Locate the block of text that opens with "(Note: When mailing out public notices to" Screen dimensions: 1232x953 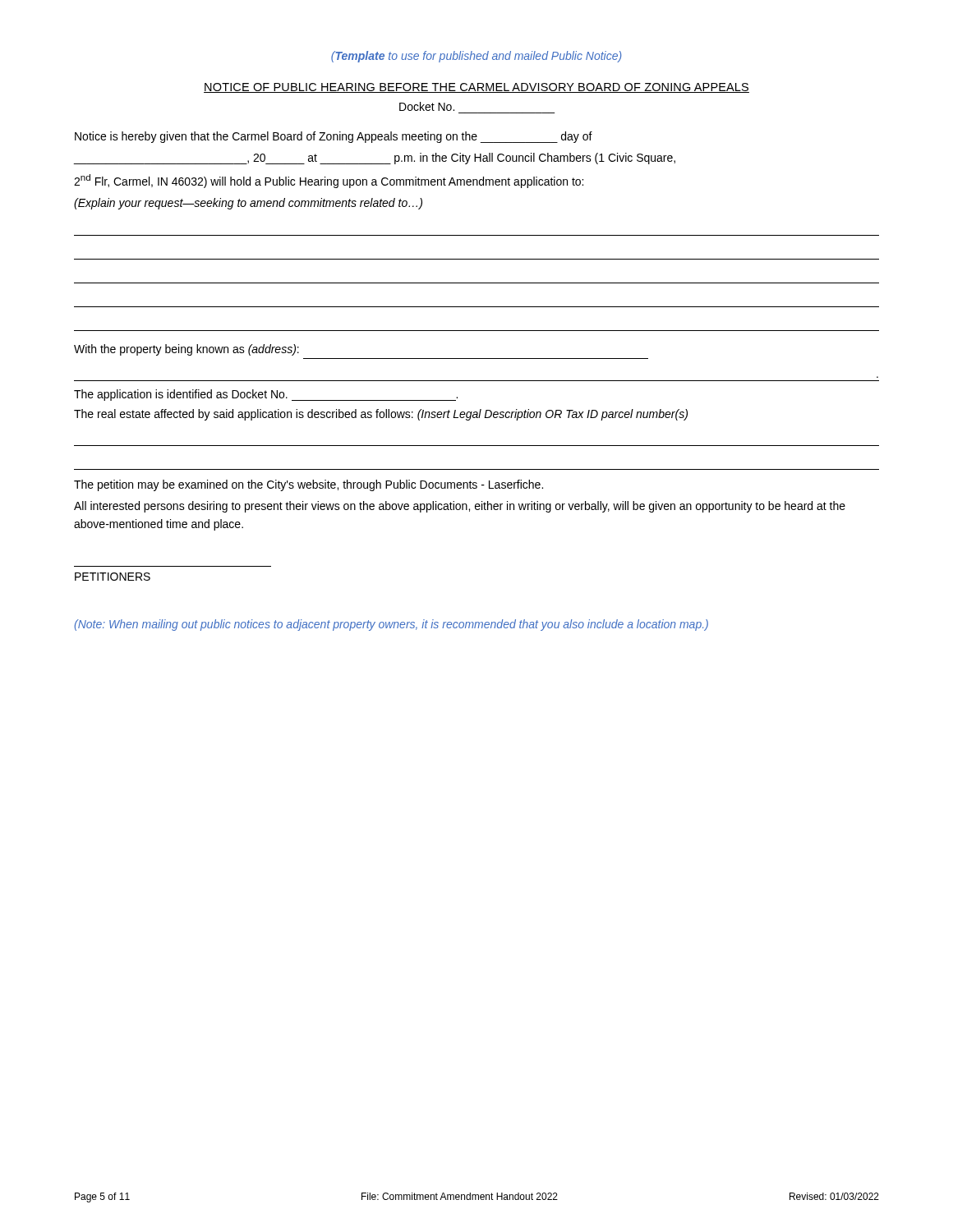click(x=391, y=625)
